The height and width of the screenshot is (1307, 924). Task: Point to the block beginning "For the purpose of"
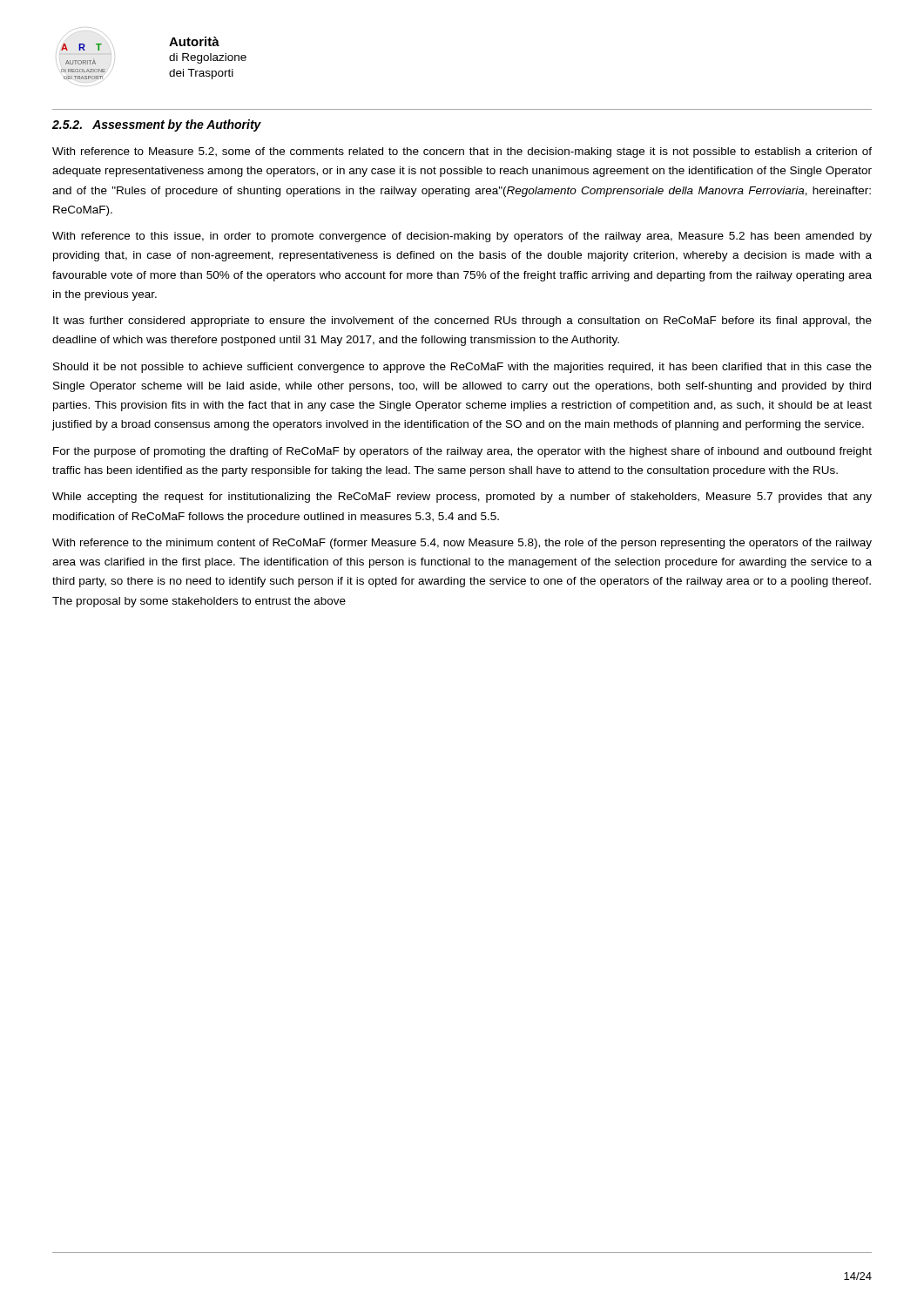[462, 461]
